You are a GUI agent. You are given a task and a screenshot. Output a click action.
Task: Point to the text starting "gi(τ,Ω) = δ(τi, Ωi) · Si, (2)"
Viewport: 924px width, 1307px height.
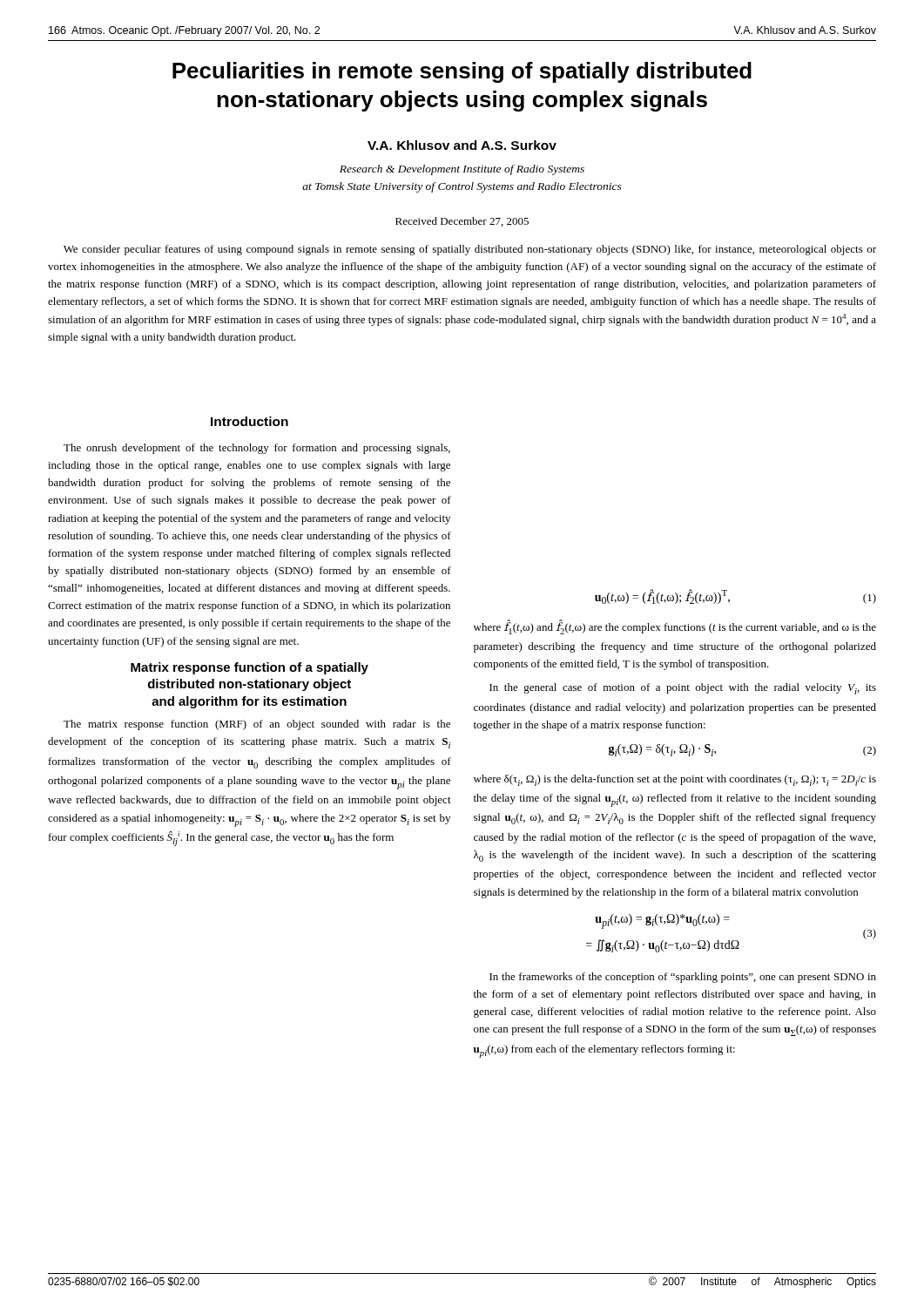click(675, 750)
